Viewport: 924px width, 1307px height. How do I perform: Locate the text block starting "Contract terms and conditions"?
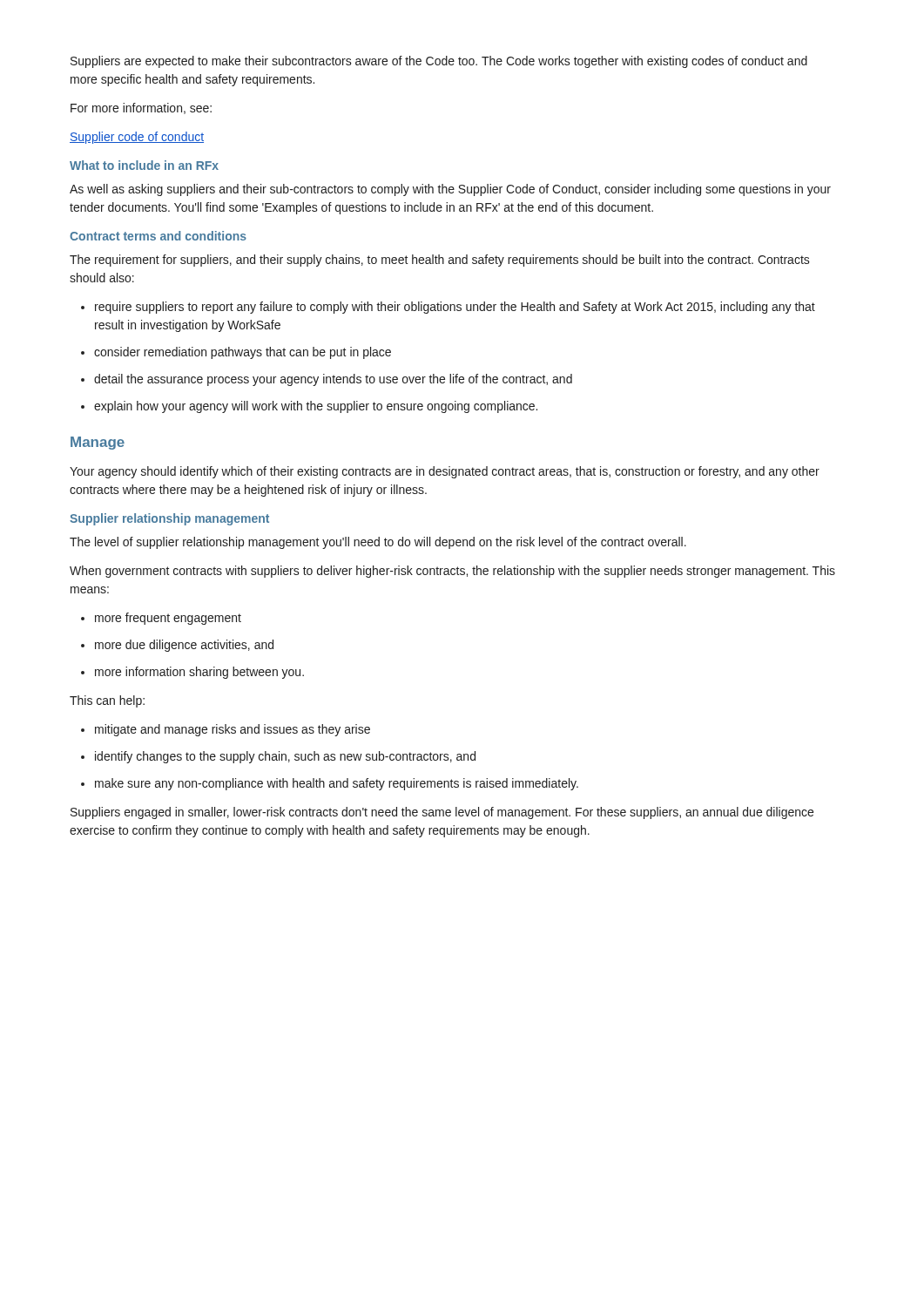[x=158, y=236]
